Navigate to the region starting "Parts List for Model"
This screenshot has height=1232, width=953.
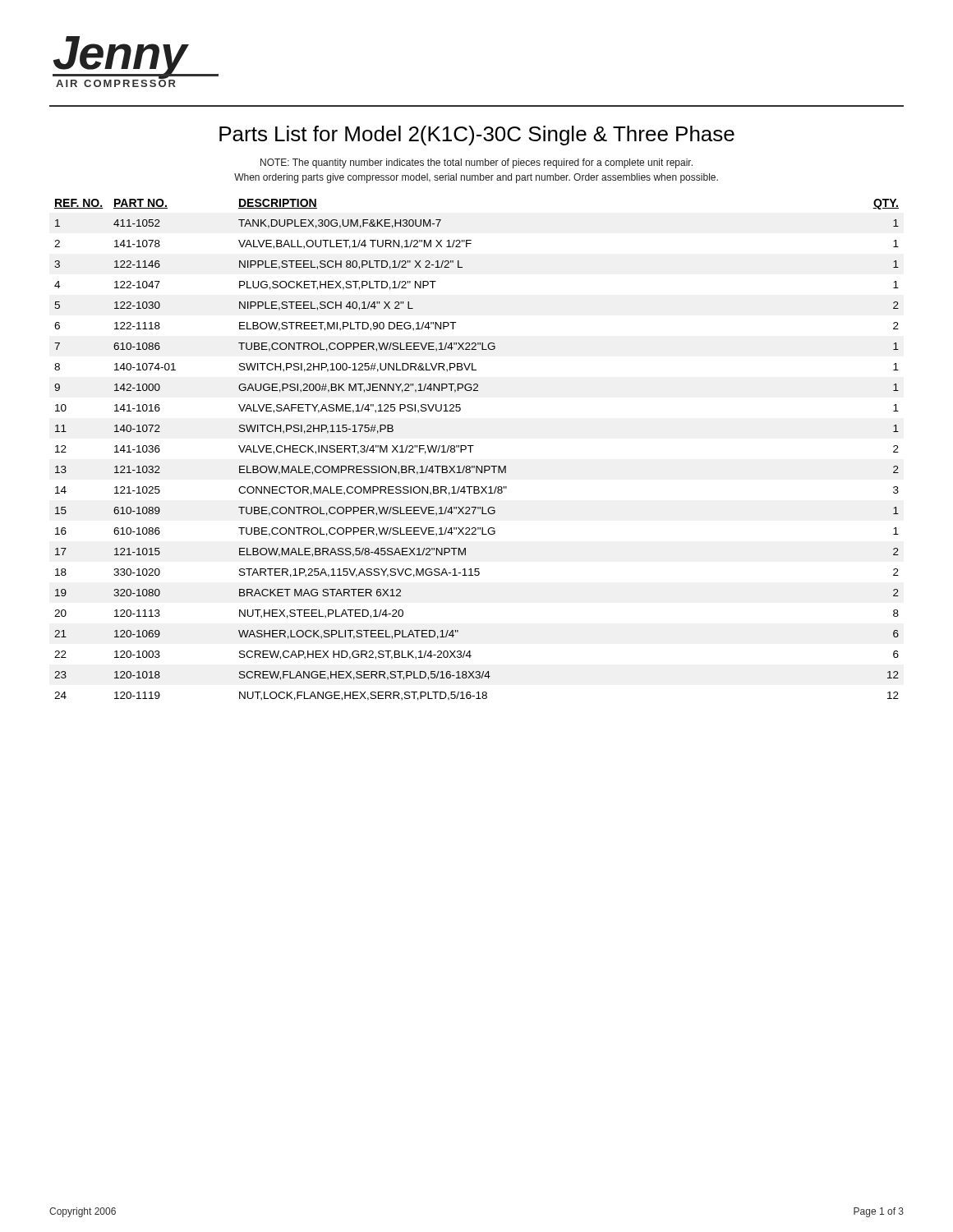pos(476,134)
